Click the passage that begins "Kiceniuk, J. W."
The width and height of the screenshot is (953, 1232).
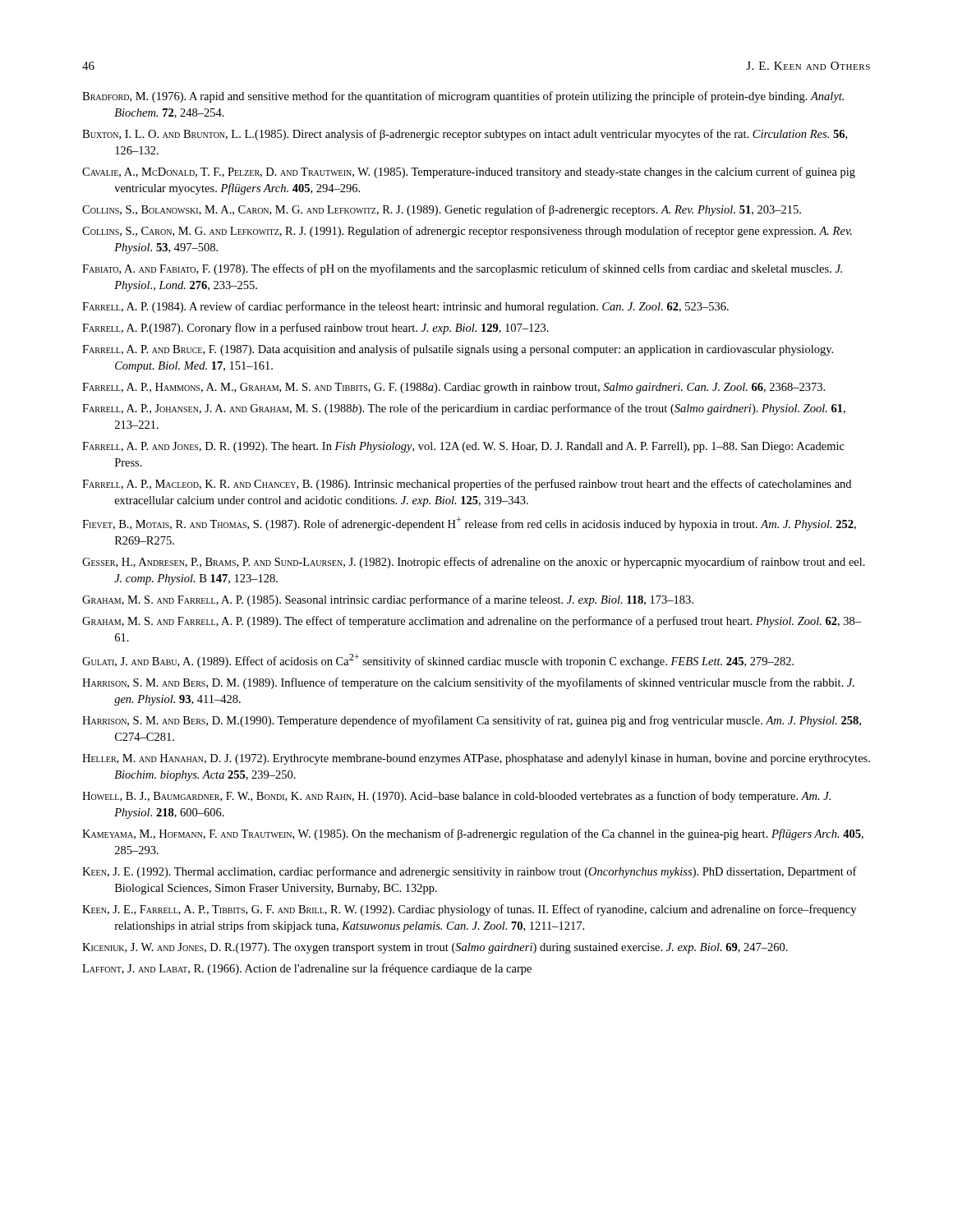(435, 947)
